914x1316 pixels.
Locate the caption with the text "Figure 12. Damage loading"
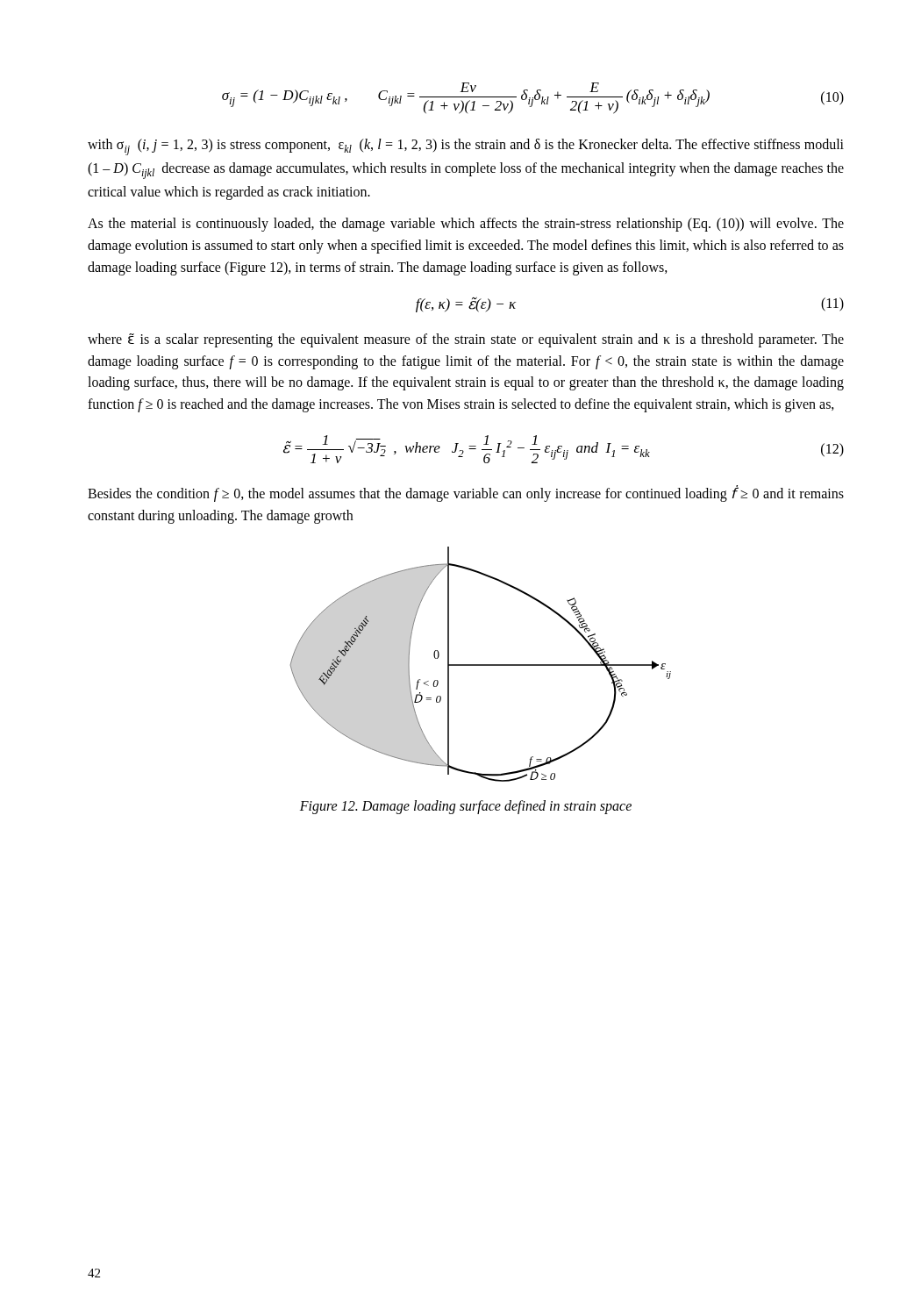[466, 806]
